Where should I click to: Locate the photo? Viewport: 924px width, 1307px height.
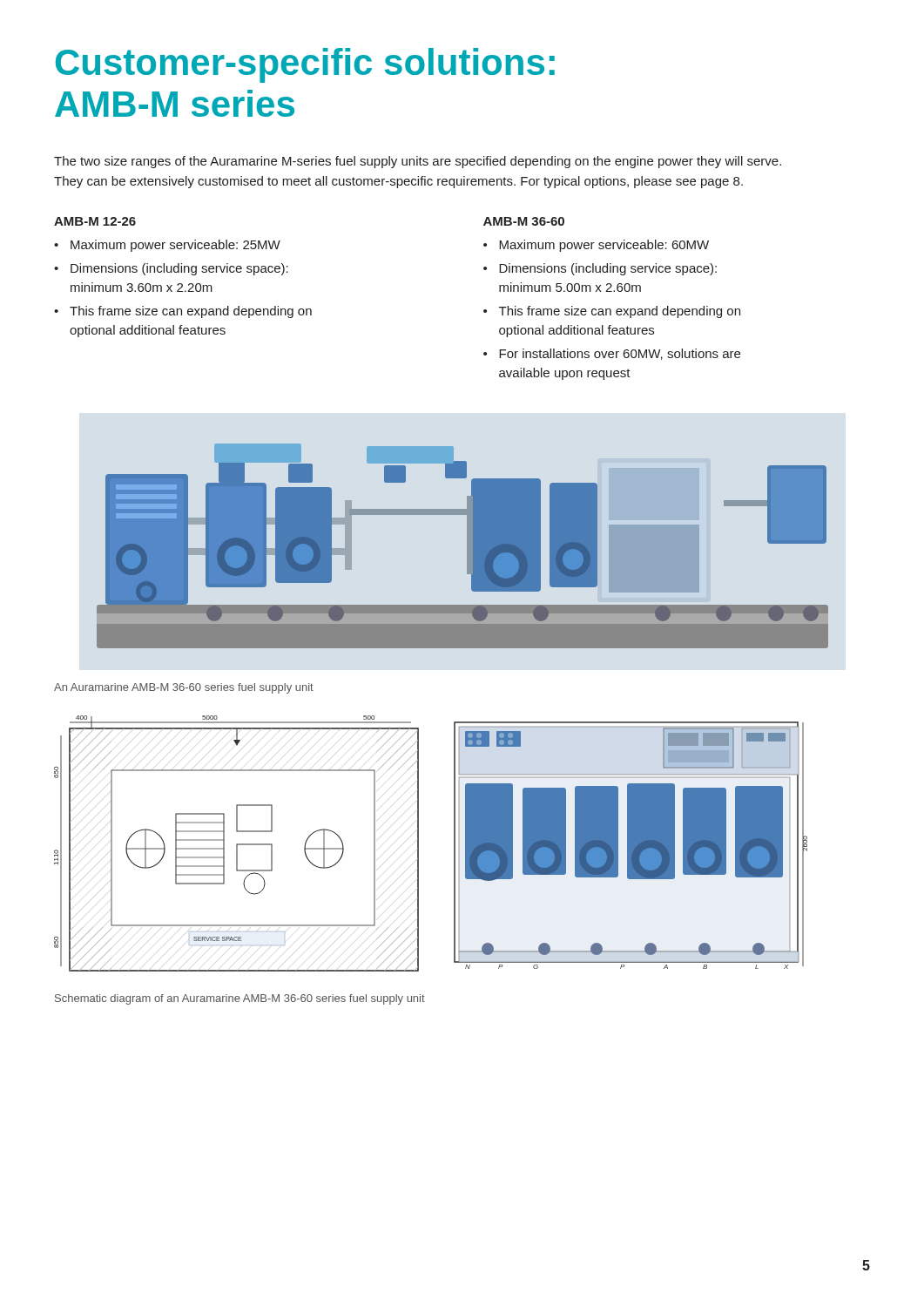click(462, 543)
